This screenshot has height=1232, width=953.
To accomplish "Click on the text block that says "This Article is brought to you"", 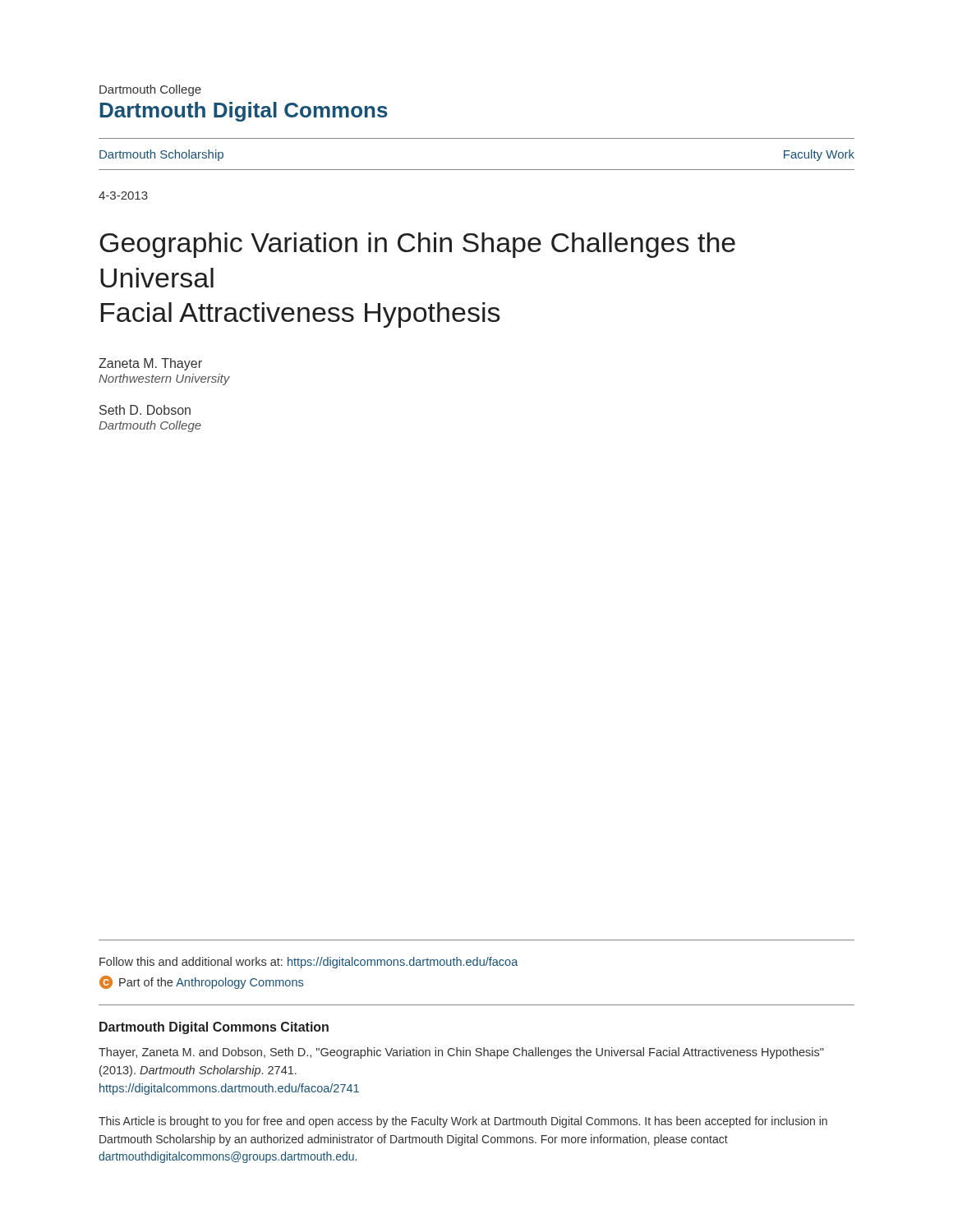I will (x=463, y=1139).
